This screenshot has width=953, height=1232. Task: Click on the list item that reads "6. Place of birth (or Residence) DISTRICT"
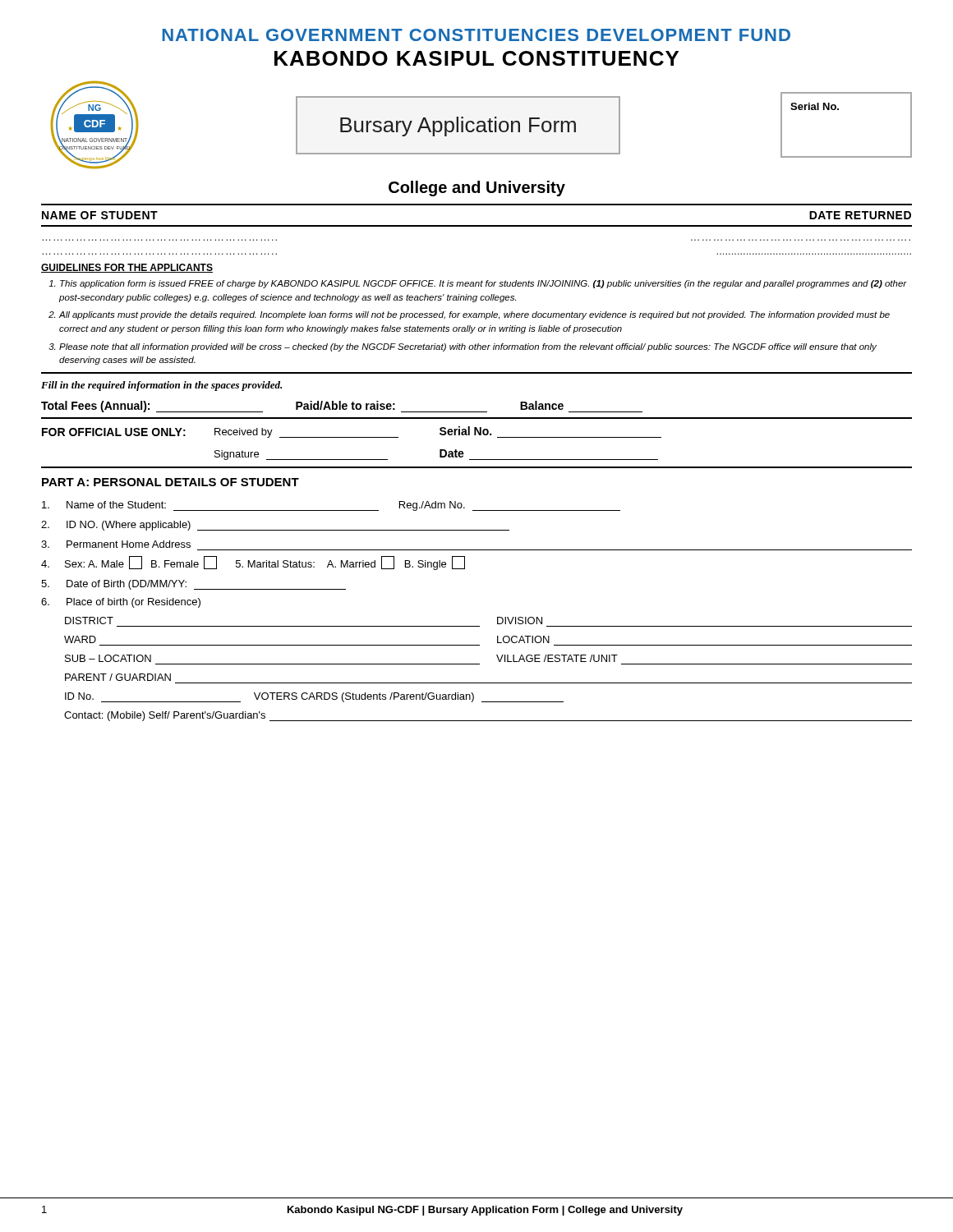476,658
